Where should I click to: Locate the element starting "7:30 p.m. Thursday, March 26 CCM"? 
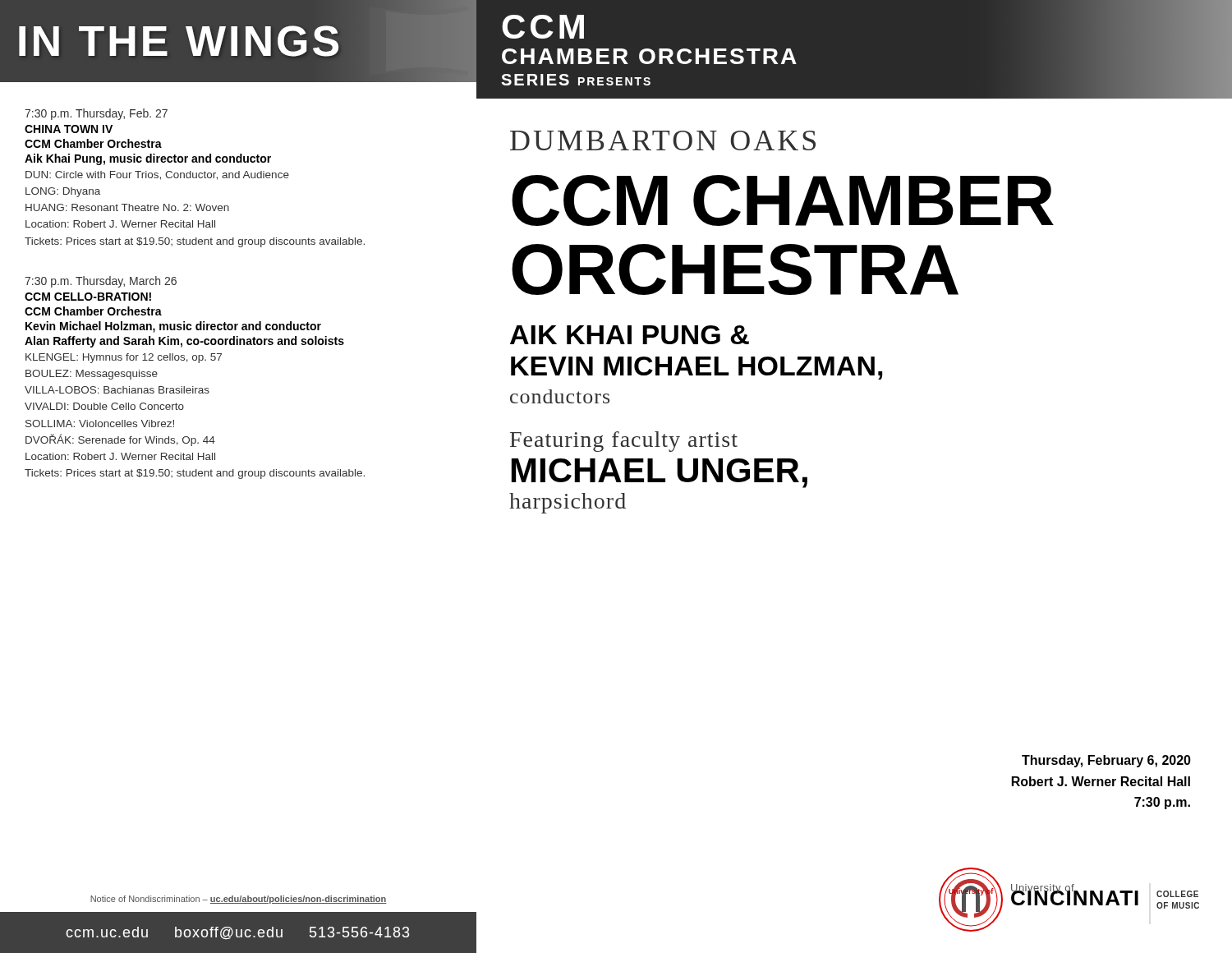(x=101, y=282)
